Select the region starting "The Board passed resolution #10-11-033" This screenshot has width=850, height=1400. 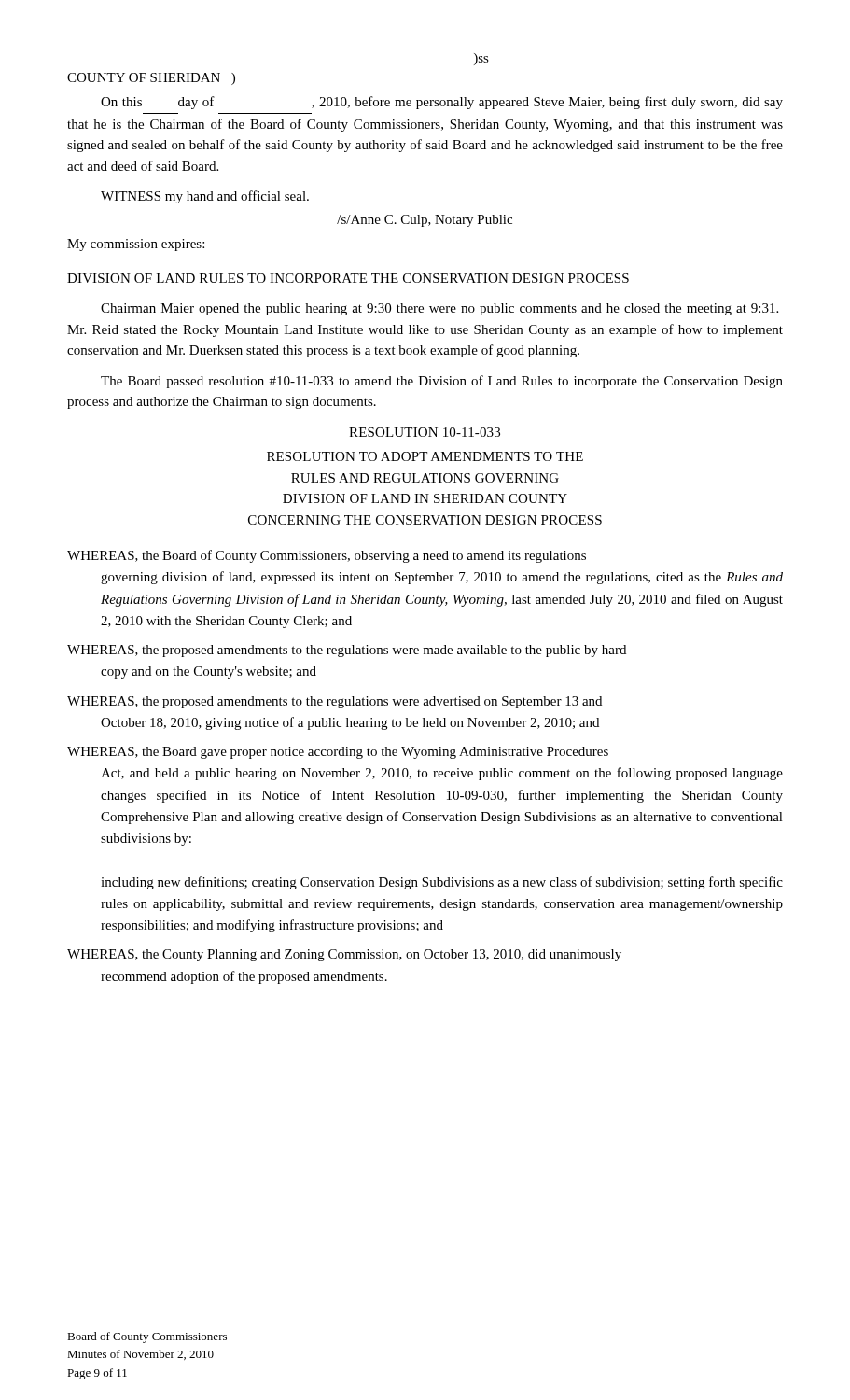point(425,391)
